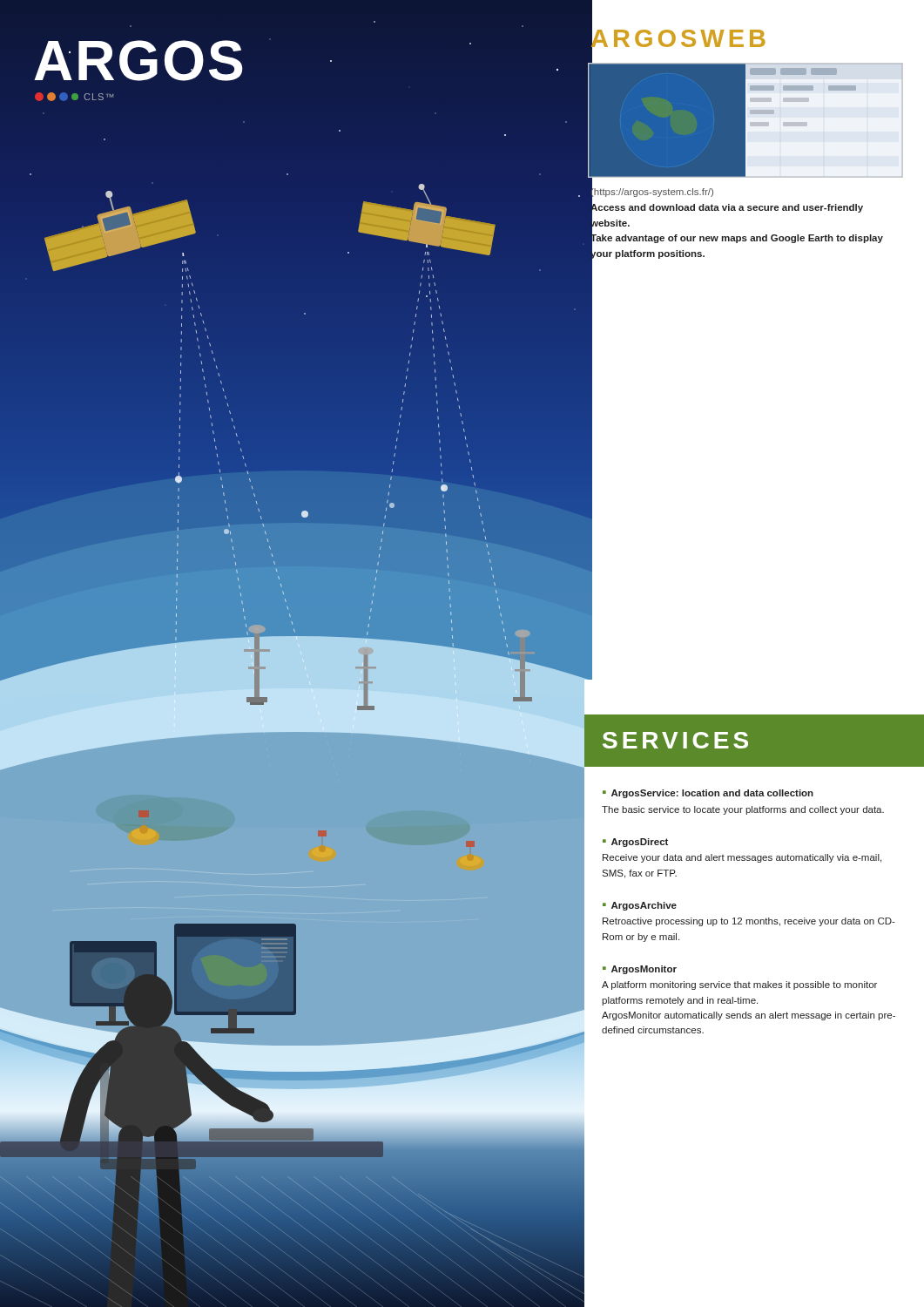Locate the illustration
924x1307 pixels.
[x=296, y=654]
